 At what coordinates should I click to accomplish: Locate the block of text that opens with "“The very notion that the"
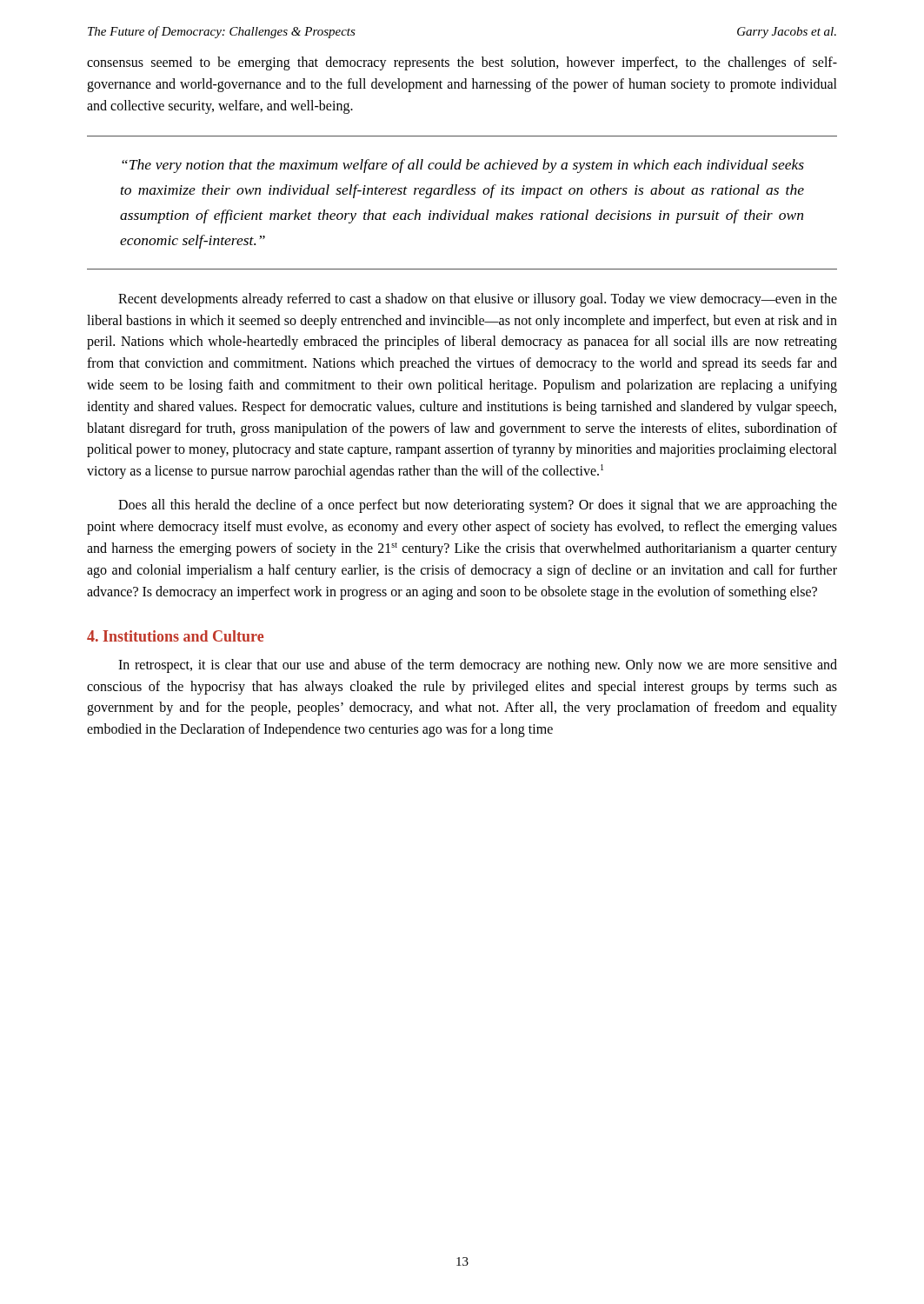pos(462,203)
